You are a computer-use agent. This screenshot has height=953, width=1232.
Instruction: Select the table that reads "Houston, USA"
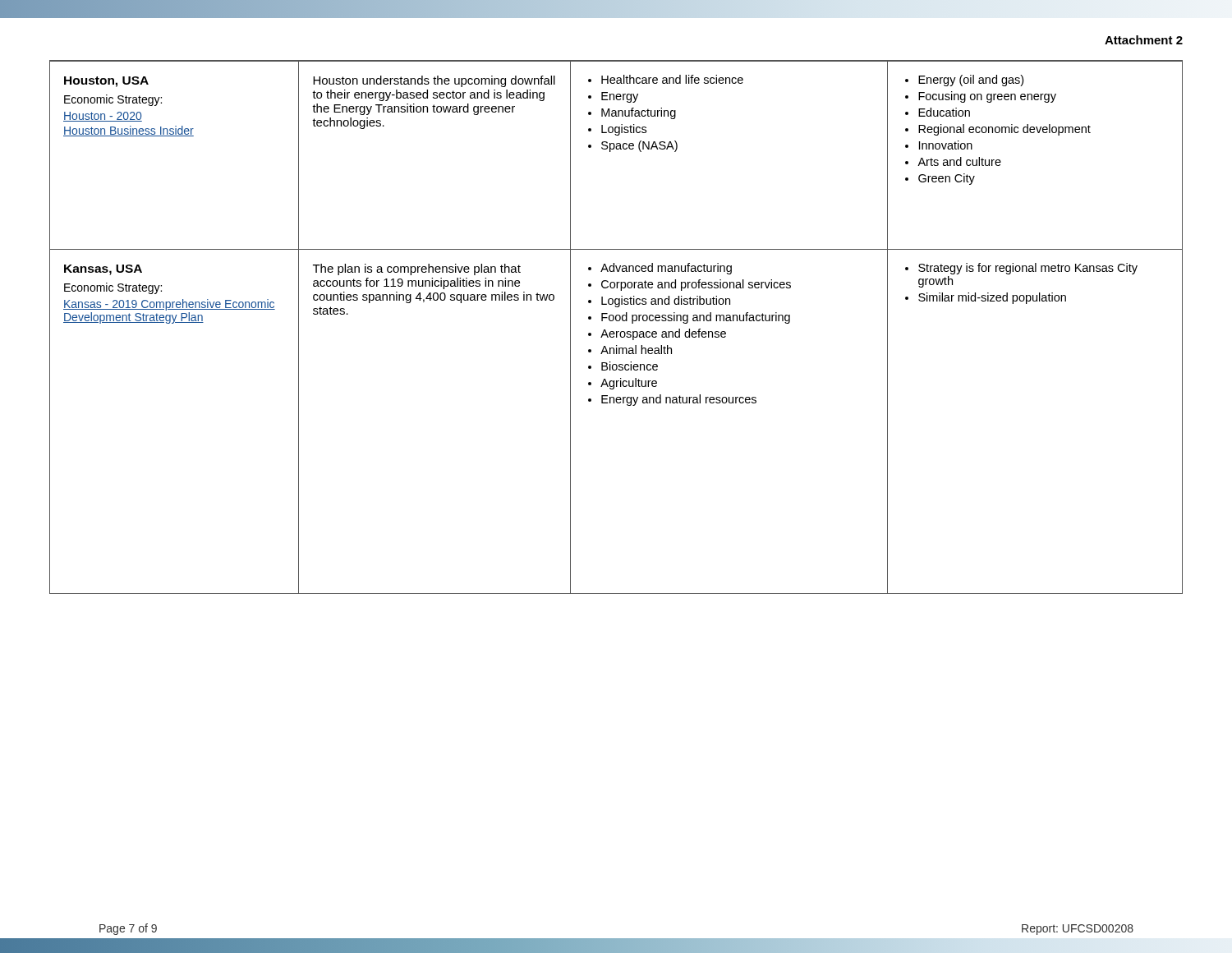[616, 327]
